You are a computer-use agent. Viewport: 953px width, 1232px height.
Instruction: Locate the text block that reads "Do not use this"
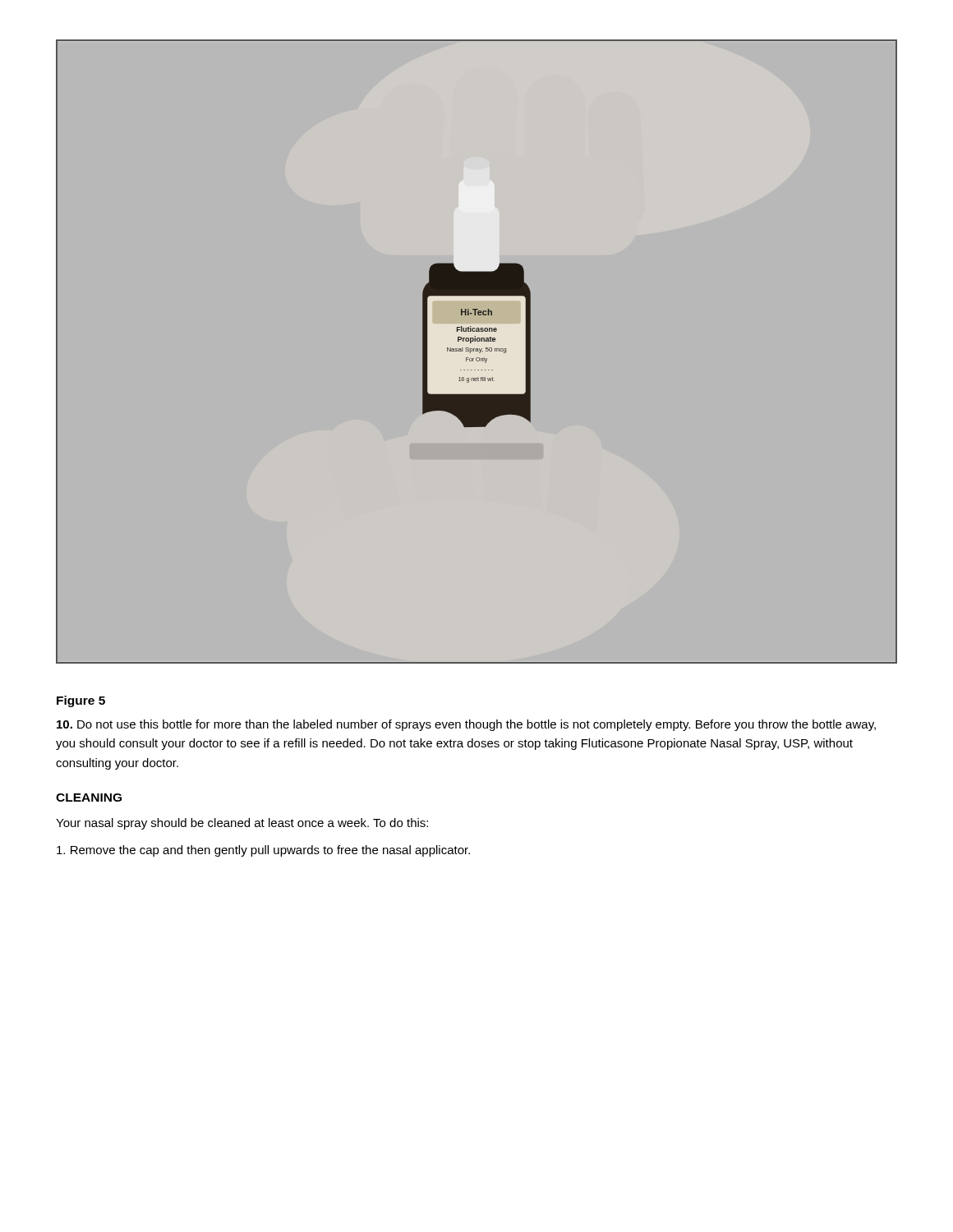(466, 743)
